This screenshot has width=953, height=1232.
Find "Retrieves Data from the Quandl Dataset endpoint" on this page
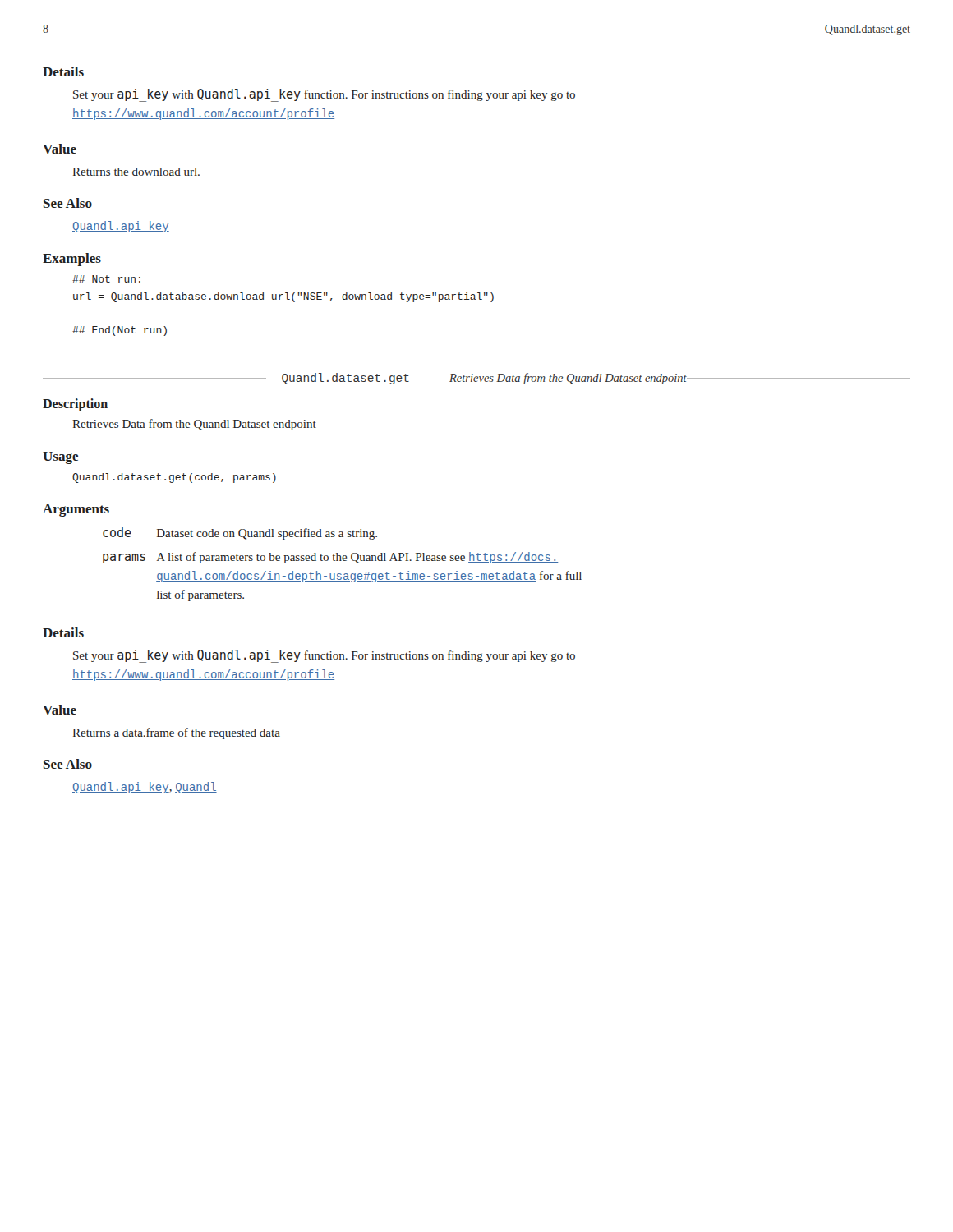coord(194,424)
